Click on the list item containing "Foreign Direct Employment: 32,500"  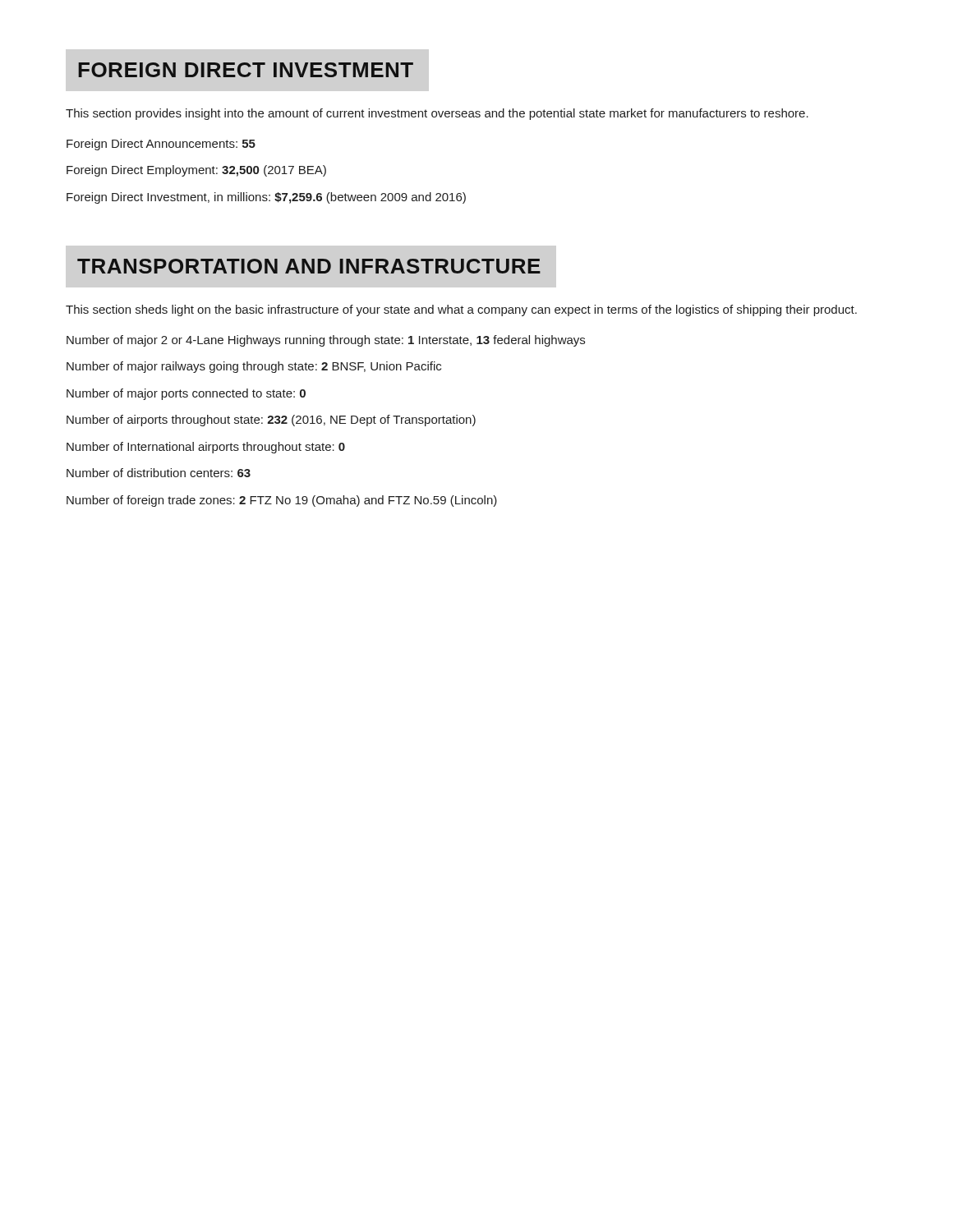click(196, 170)
